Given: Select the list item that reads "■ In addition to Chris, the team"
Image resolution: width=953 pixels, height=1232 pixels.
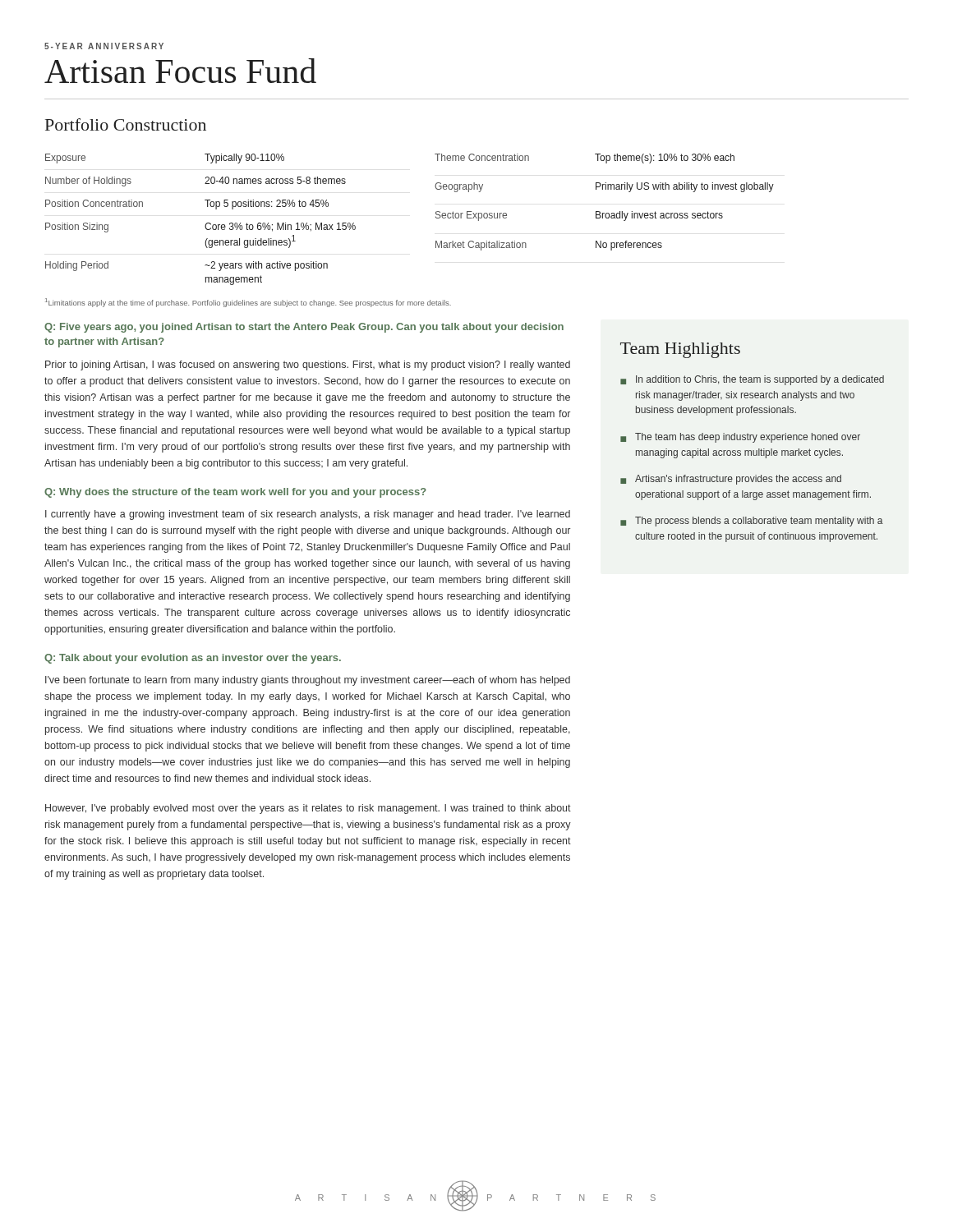Looking at the screenshot, I should click(x=754, y=395).
